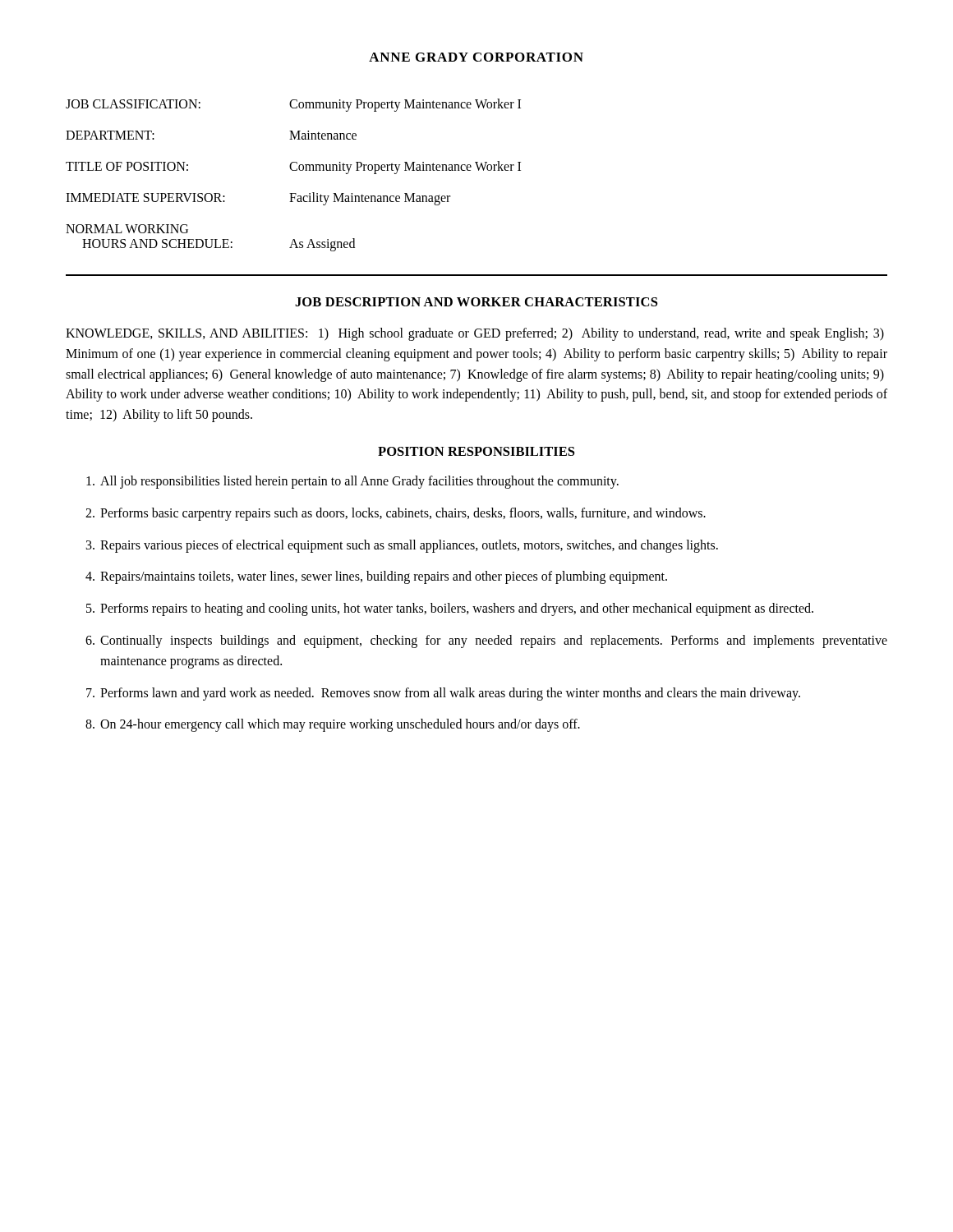Point to the block beginning "6. Continually inspects buildings and"

tap(476, 651)
